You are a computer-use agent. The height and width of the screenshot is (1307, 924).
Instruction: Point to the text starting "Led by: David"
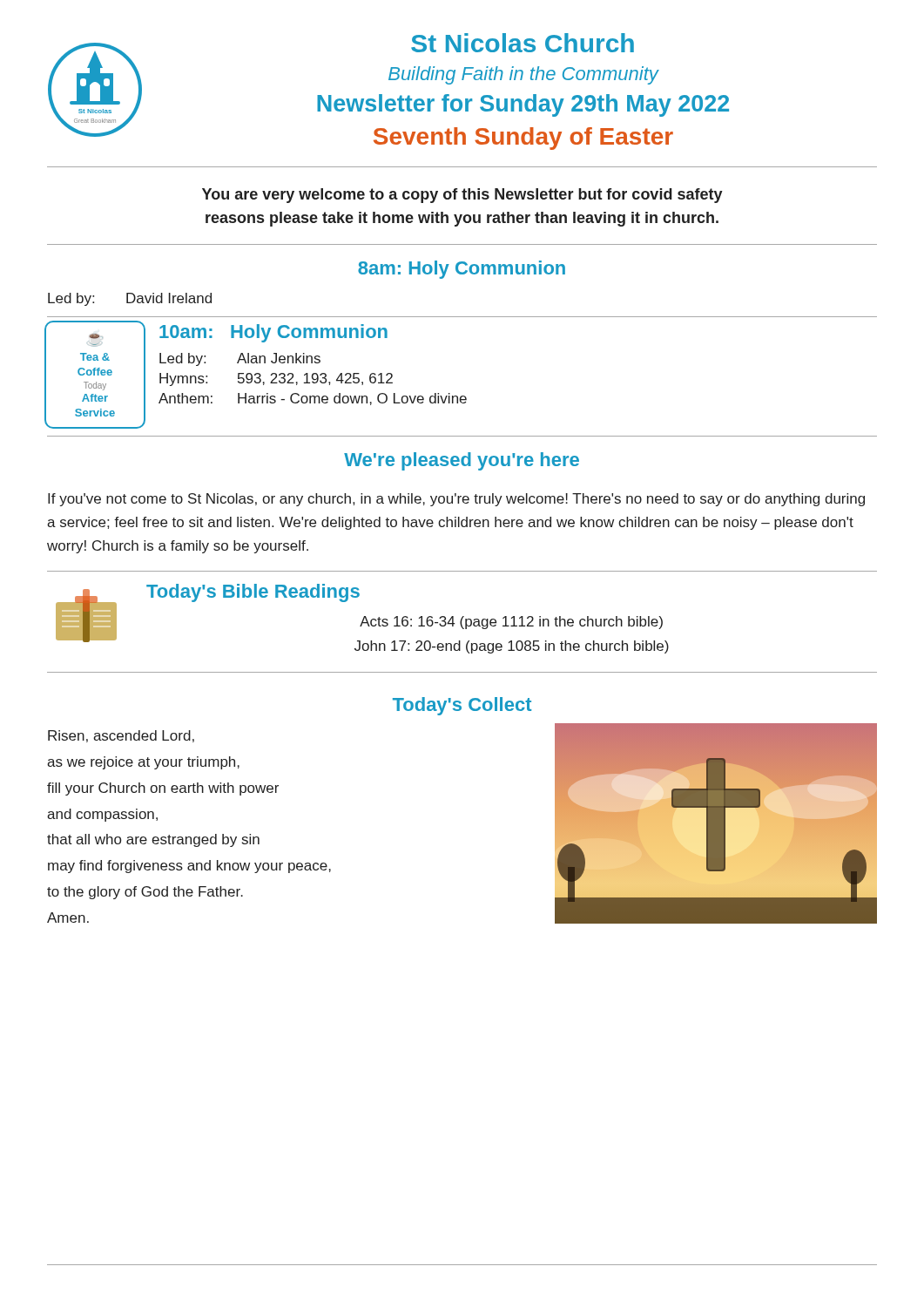130,299
